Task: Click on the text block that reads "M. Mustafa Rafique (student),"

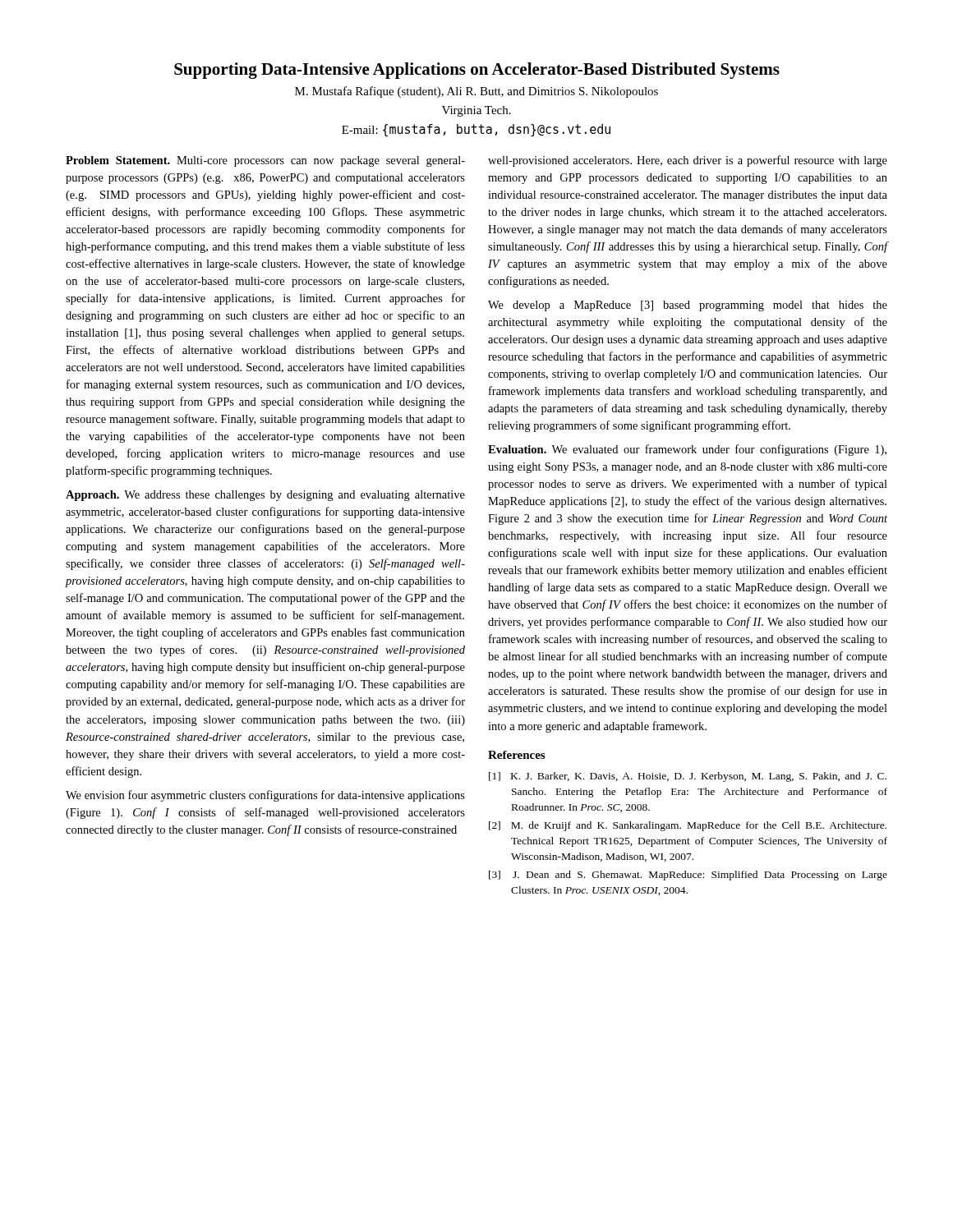Action: coord(476,91)
